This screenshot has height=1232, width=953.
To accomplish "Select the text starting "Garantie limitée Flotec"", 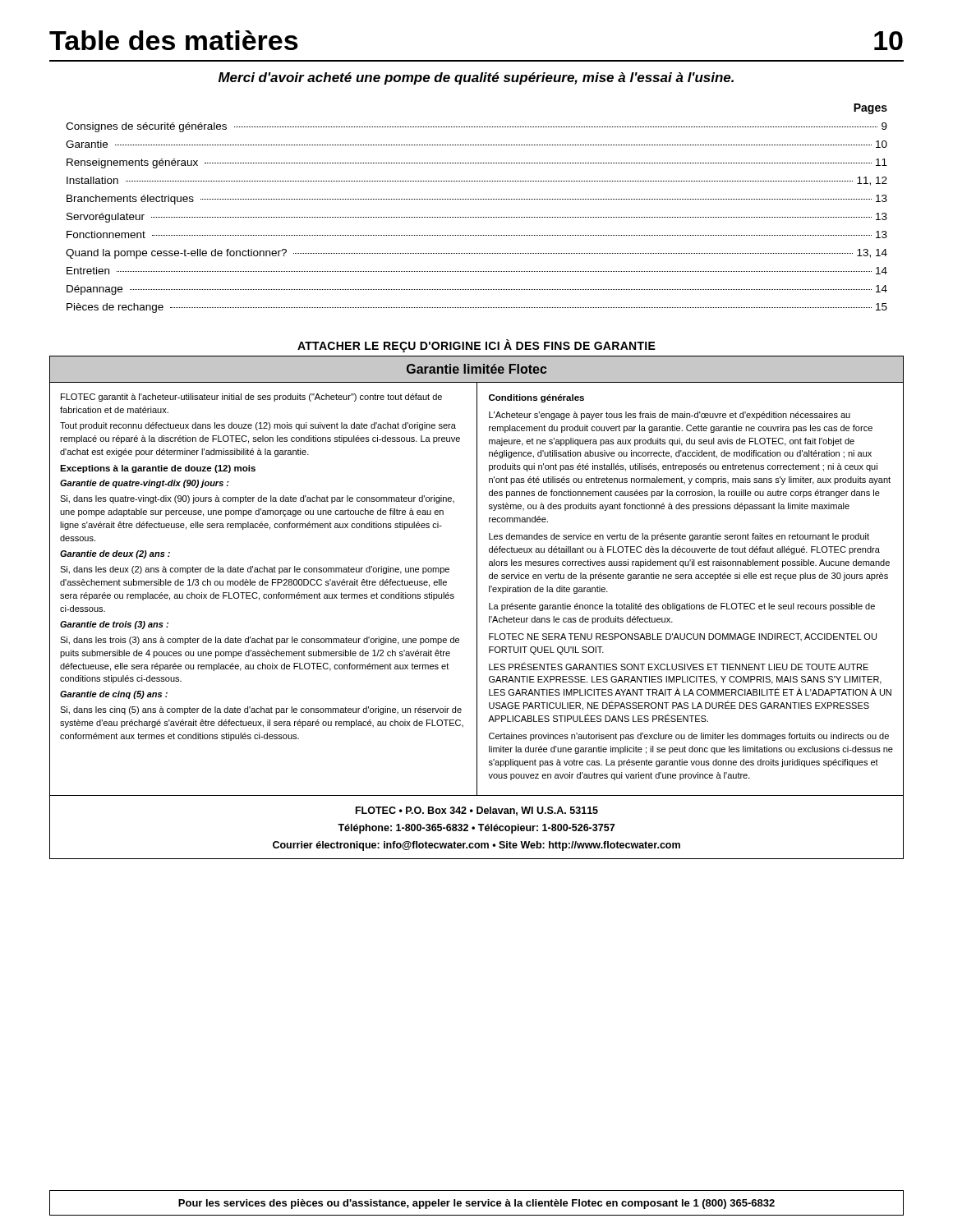I will [476, 369].
